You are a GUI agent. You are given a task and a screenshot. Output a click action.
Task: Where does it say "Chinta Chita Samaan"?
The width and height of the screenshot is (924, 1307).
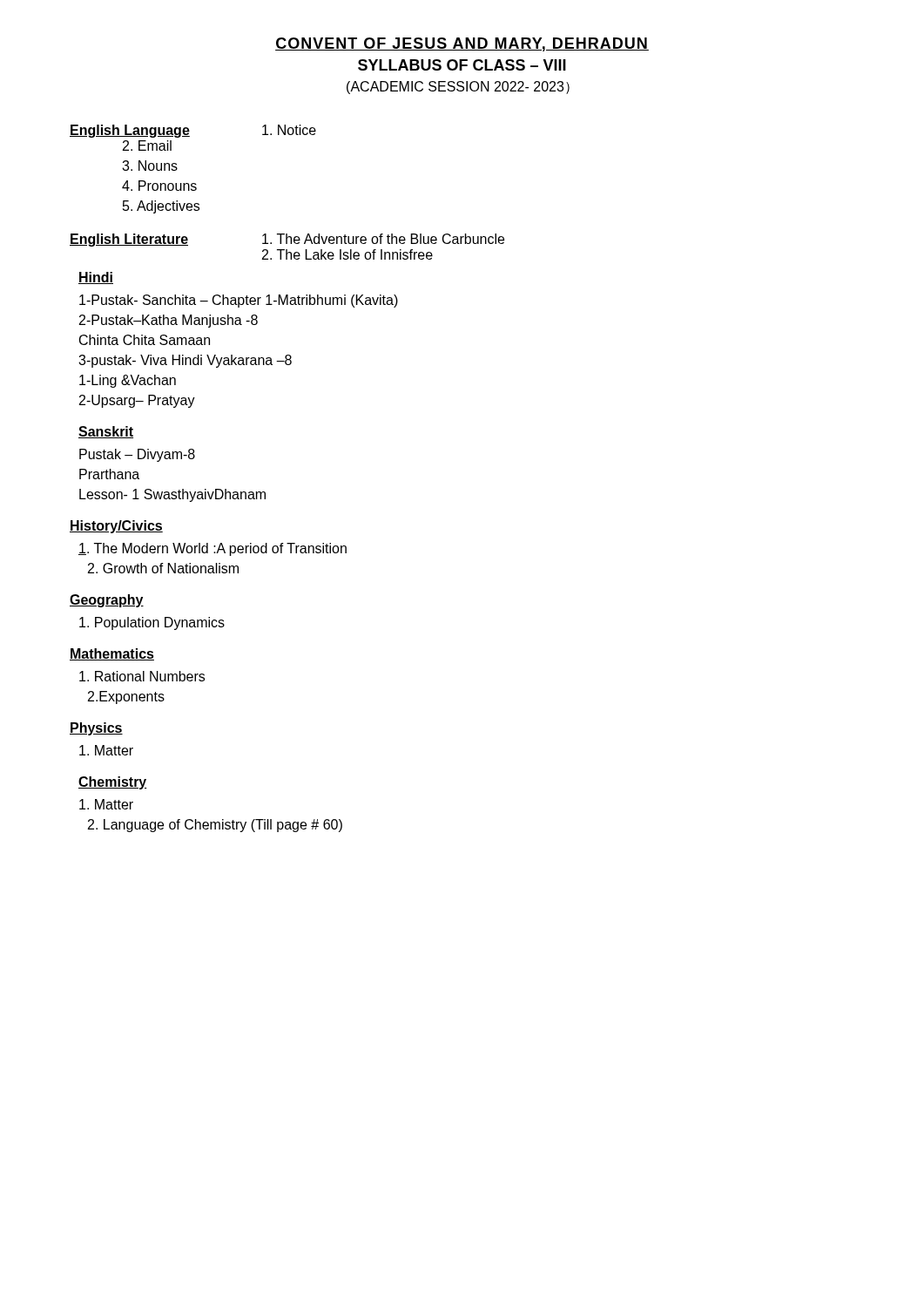(x=145, y=340)
